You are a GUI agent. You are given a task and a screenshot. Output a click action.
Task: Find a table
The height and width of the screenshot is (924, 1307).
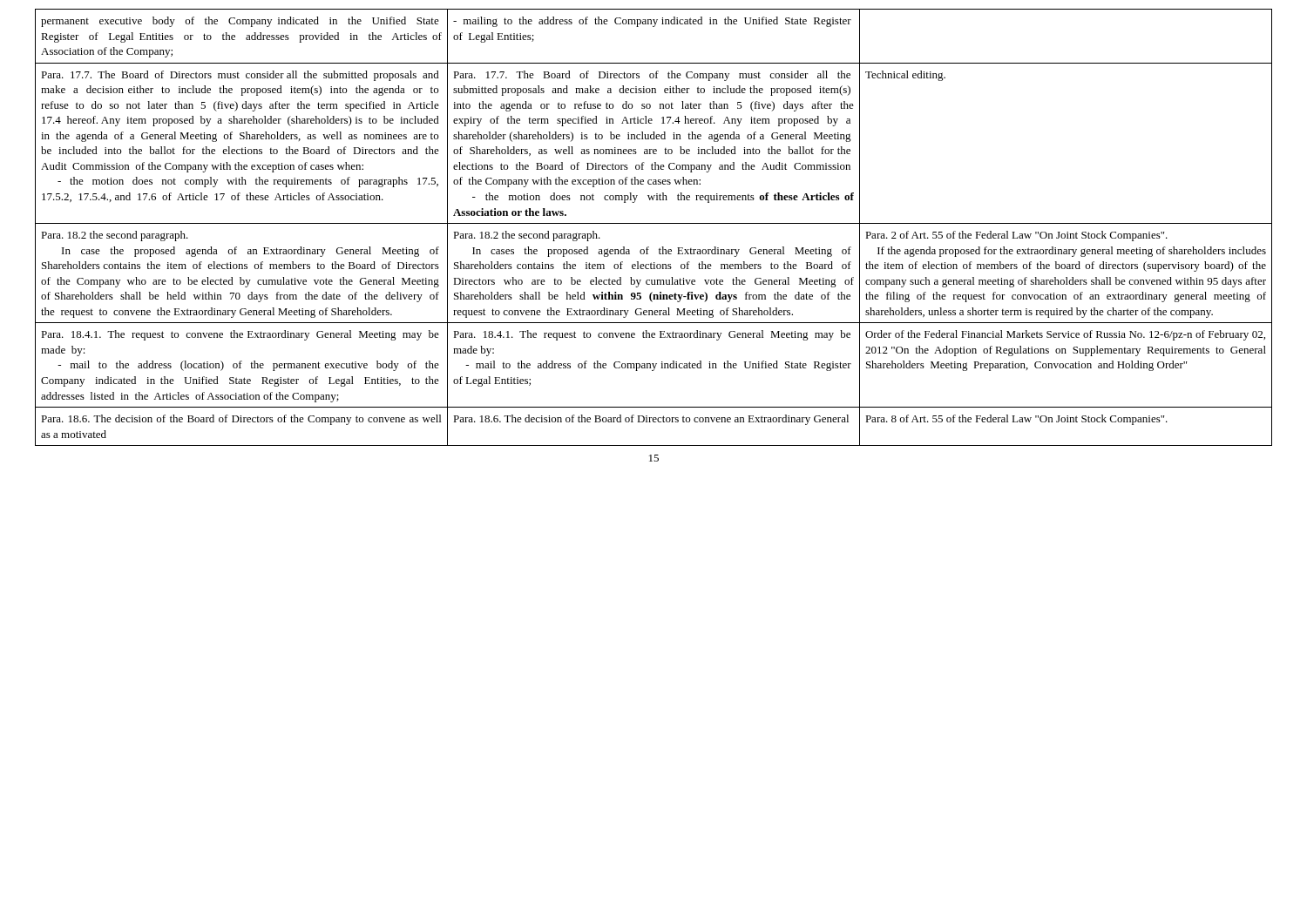tap(654, 227)
